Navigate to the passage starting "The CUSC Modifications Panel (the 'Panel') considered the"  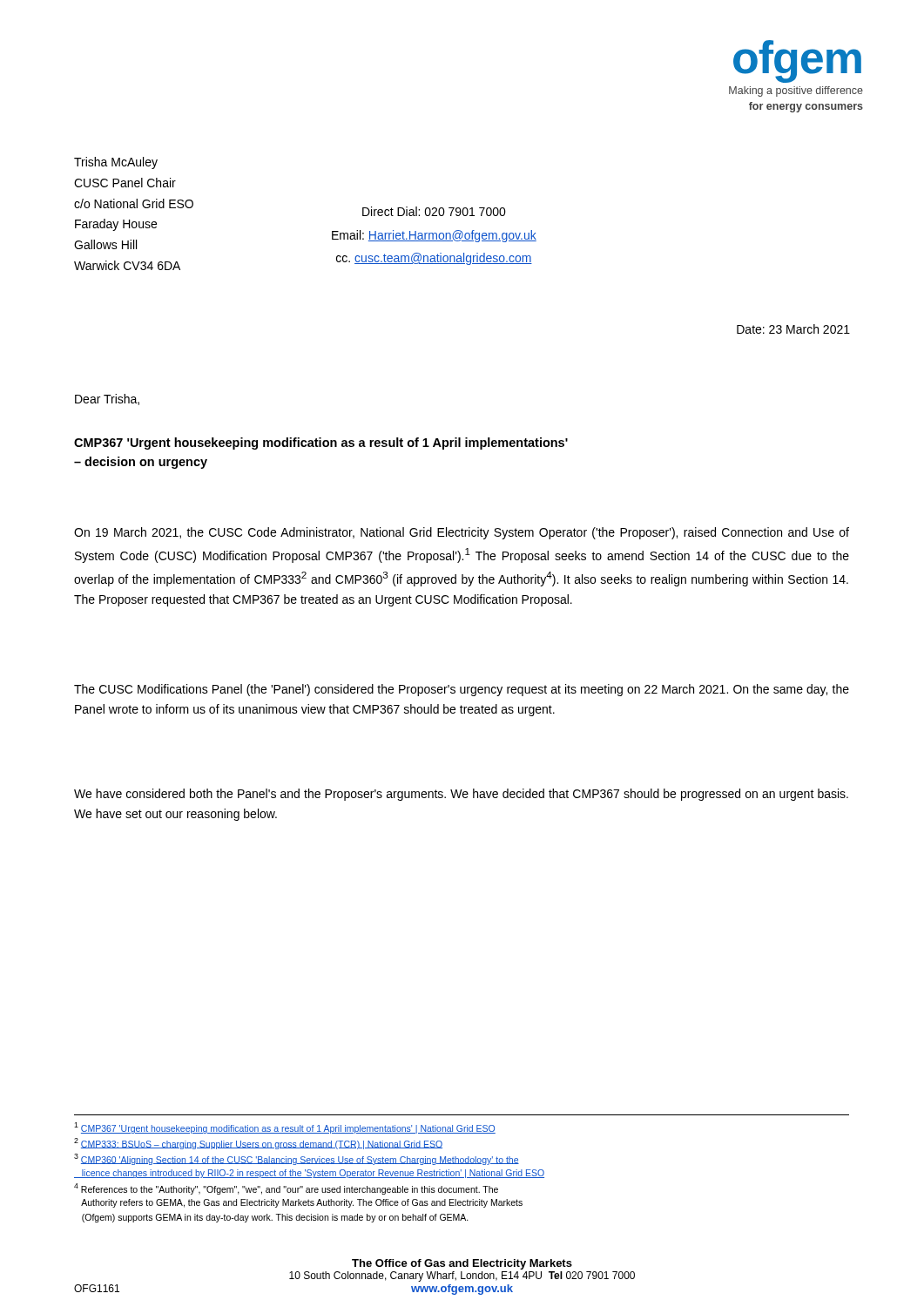click(x=462, y=699)
